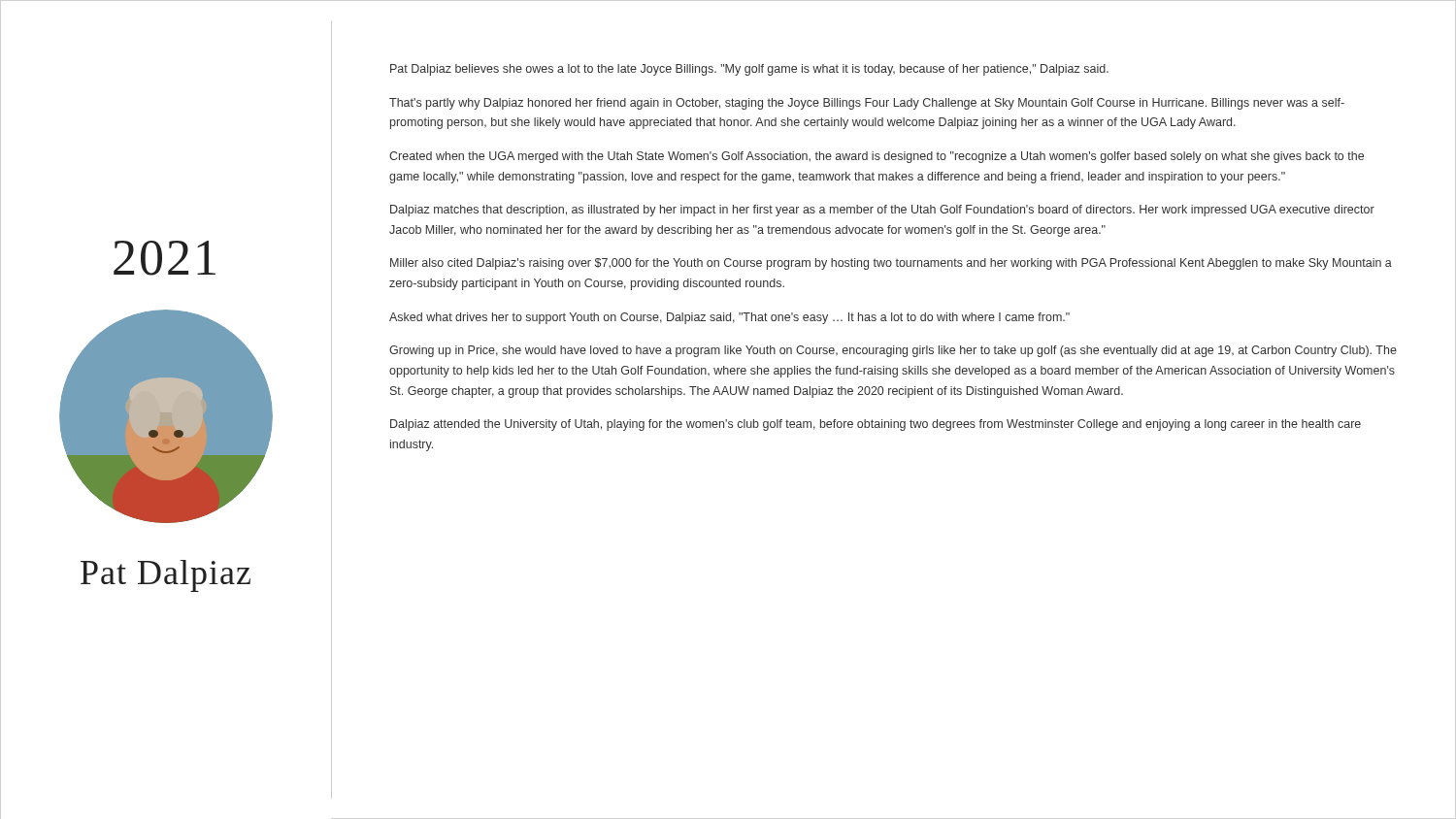Locate the photo
This screenshot has height=819, width=1456.
point(166,416)
